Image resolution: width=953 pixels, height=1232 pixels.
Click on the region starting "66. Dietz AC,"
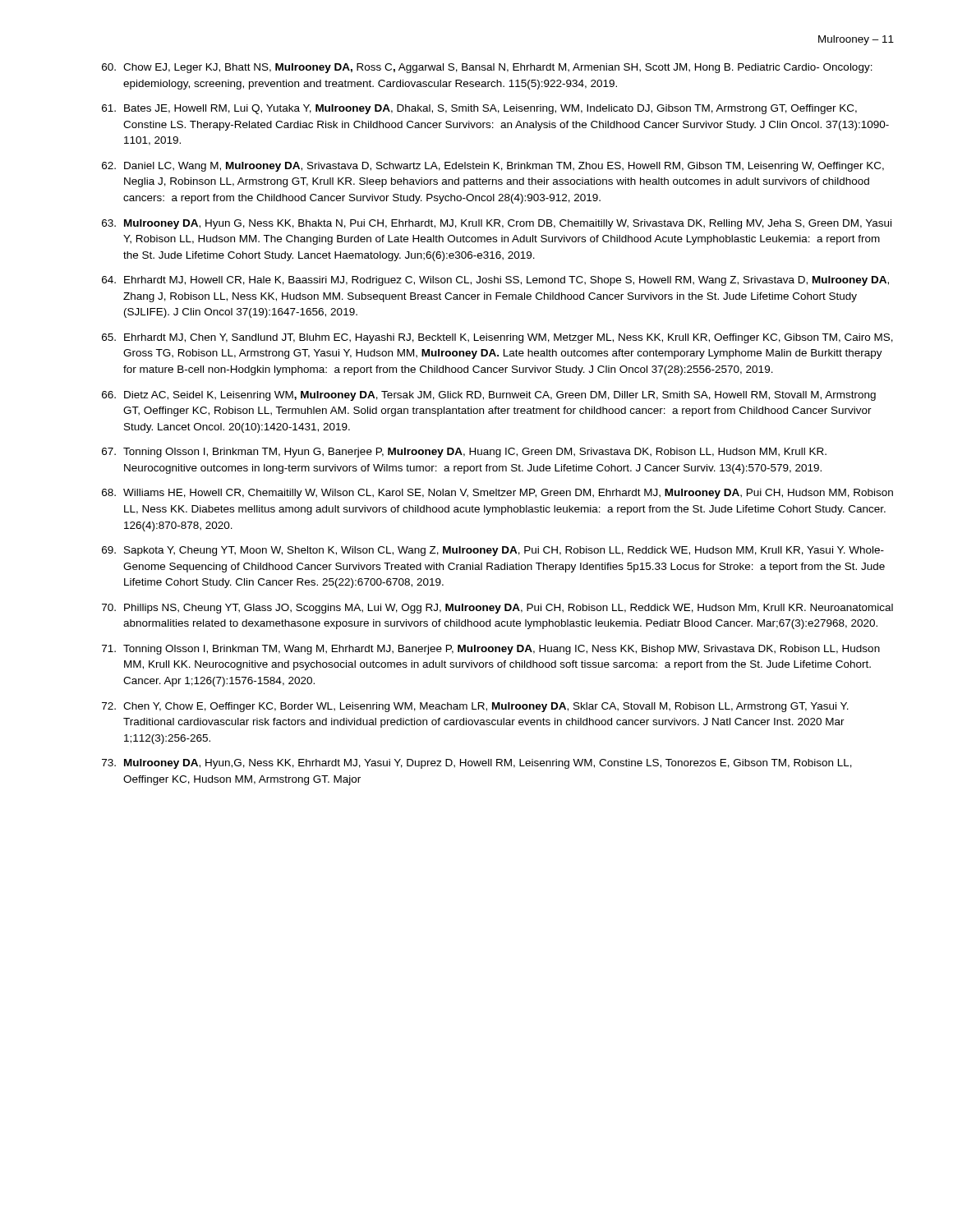click(488, 411)
